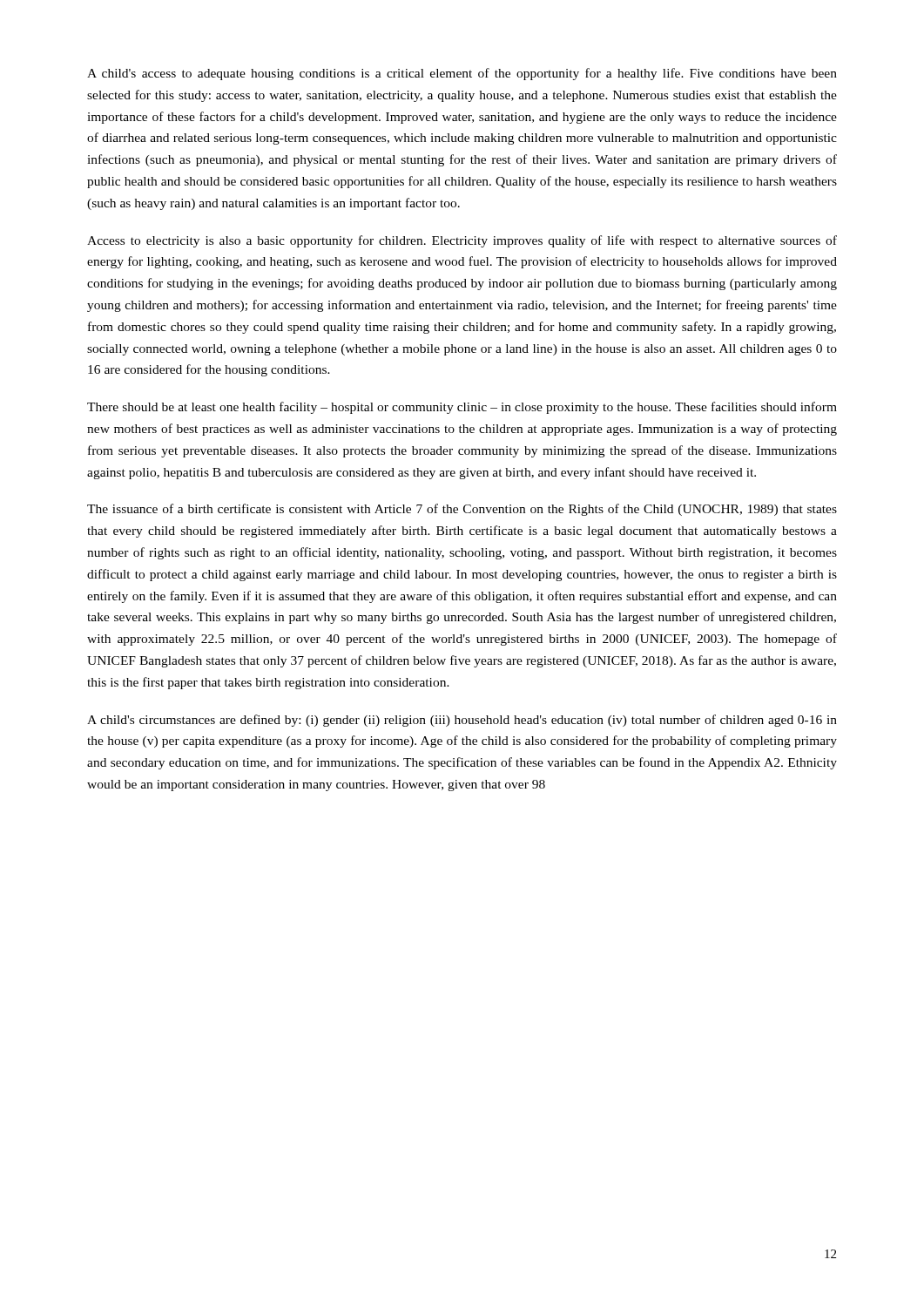The image size is (924, 1307).
Task: Find the text block starting "Access to electricity"
Action: tap(462, 304)
